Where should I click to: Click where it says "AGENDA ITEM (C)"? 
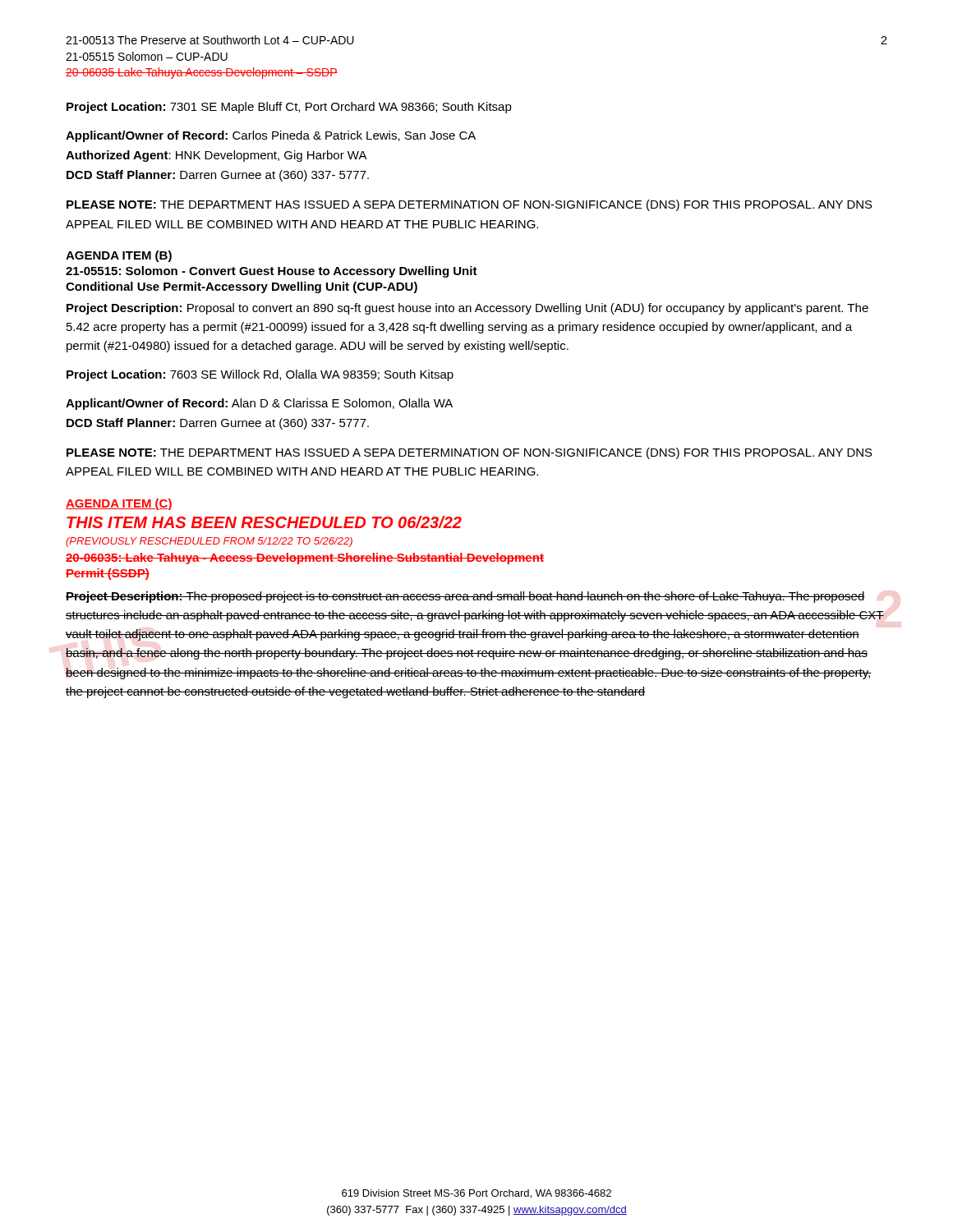119,504
